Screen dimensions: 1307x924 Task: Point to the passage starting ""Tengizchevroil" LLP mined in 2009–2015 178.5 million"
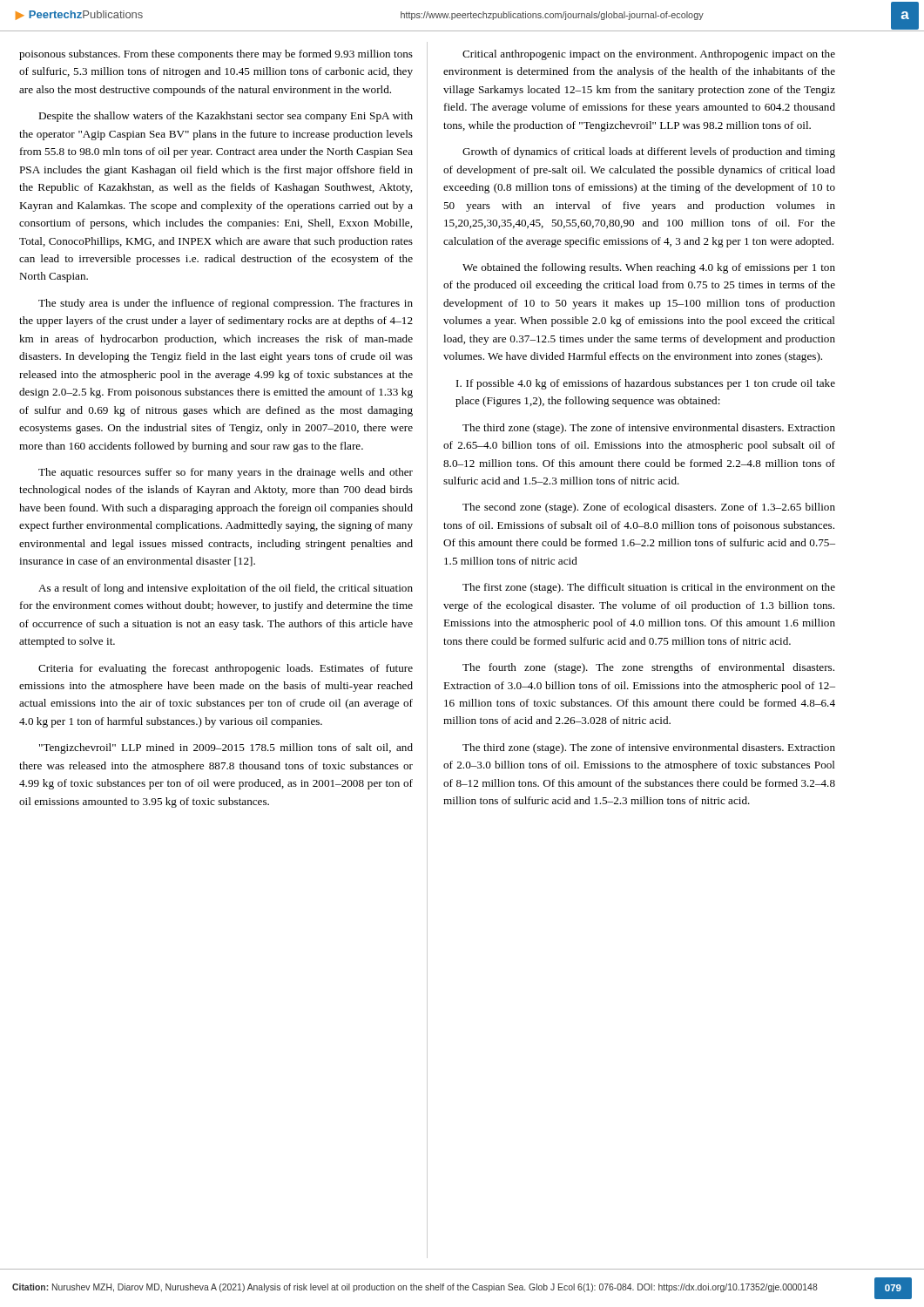216,774
